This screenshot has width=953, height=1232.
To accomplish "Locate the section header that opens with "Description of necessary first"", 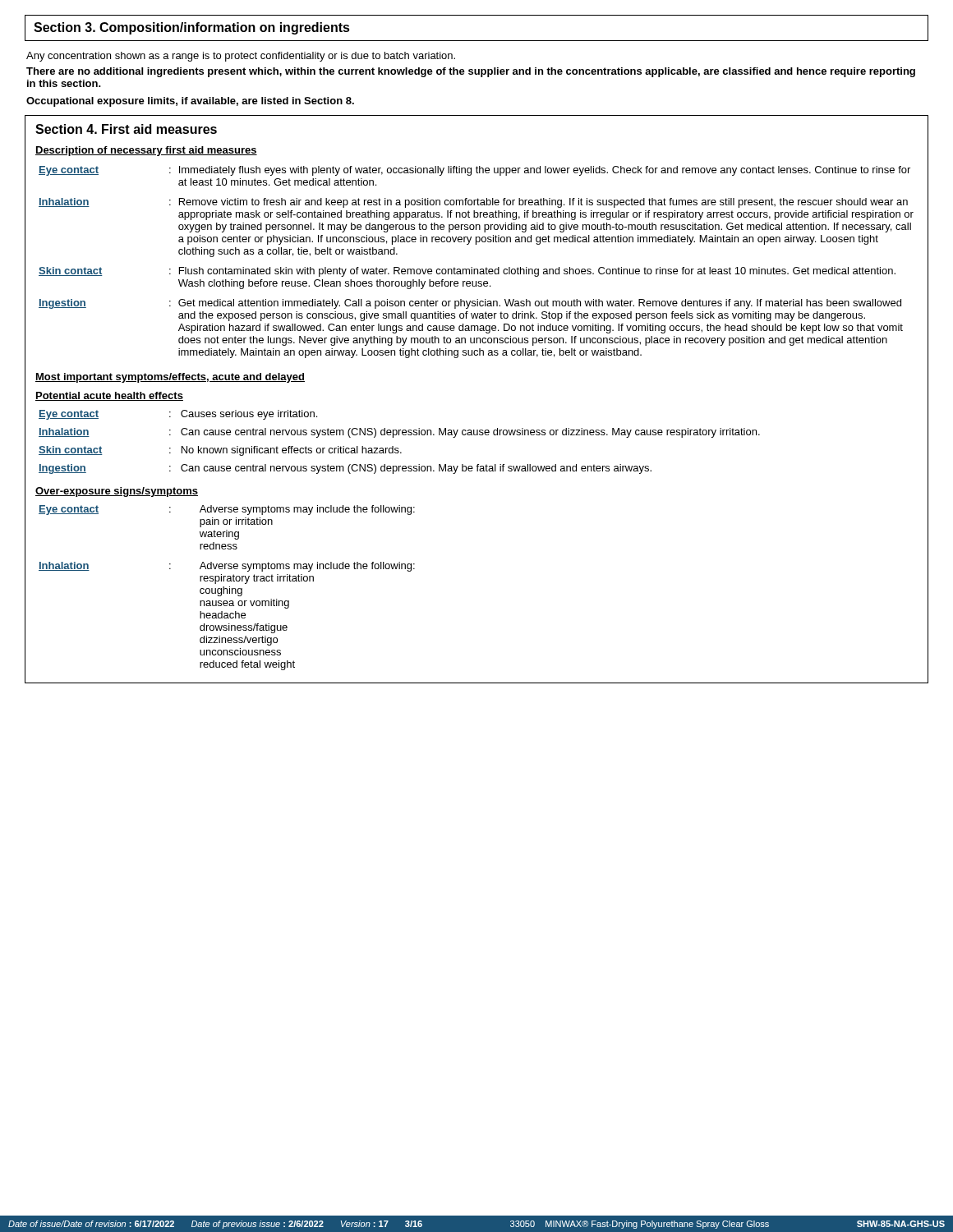I will [x=146, y=151].
